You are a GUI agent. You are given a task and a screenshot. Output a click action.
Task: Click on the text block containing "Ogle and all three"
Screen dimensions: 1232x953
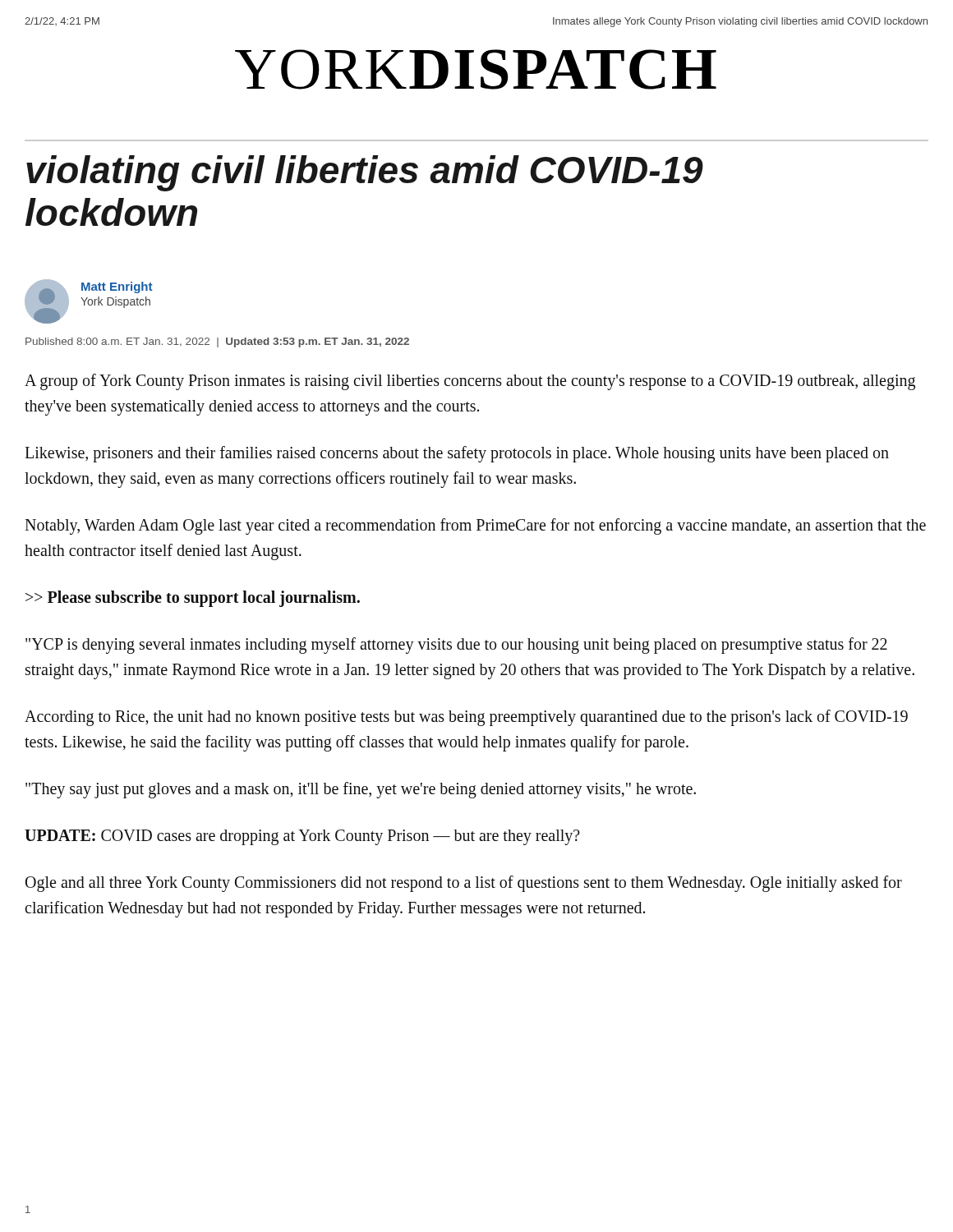tap(463, 895)
